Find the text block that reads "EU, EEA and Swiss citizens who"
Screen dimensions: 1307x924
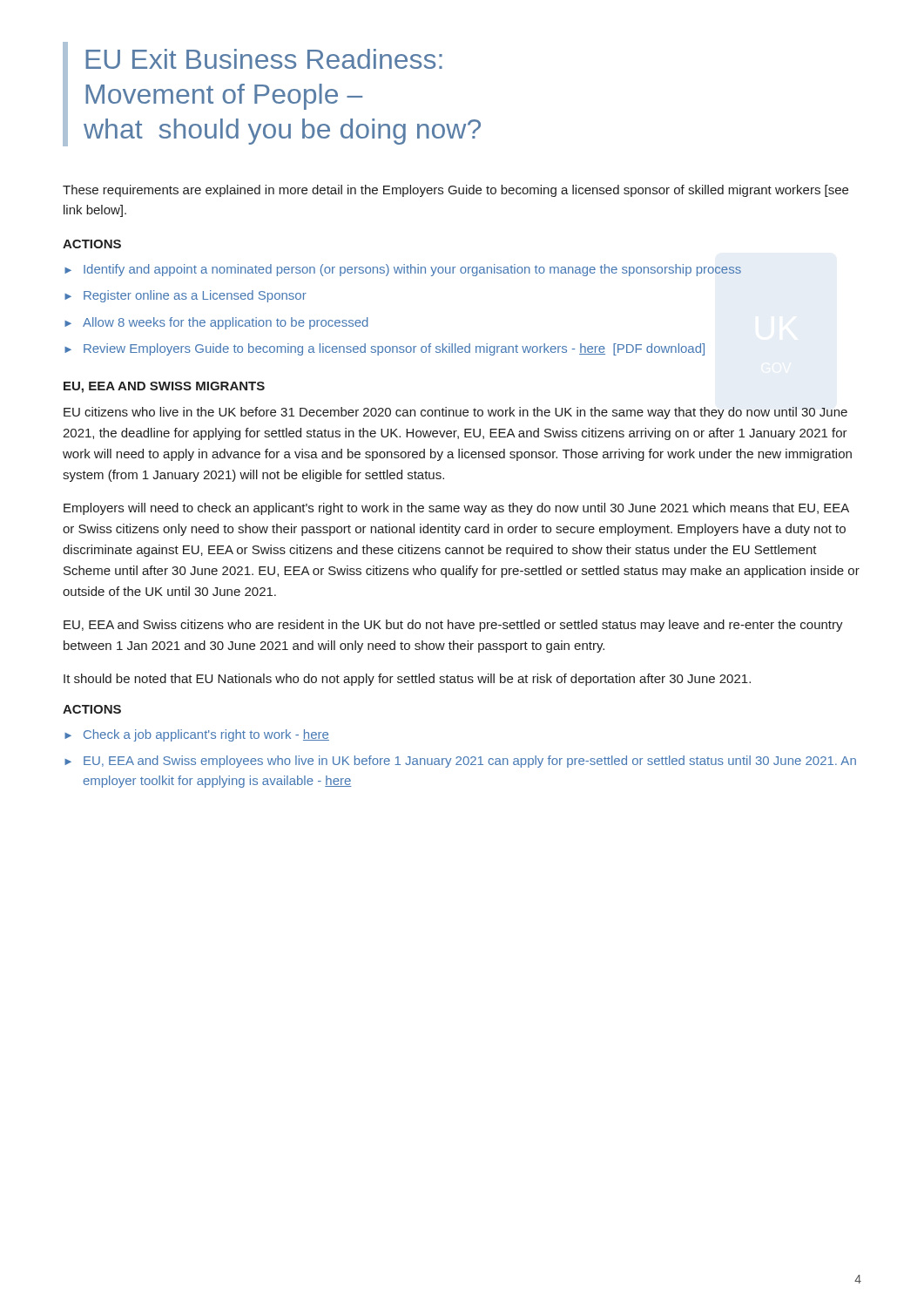click(x=453, y=634)
